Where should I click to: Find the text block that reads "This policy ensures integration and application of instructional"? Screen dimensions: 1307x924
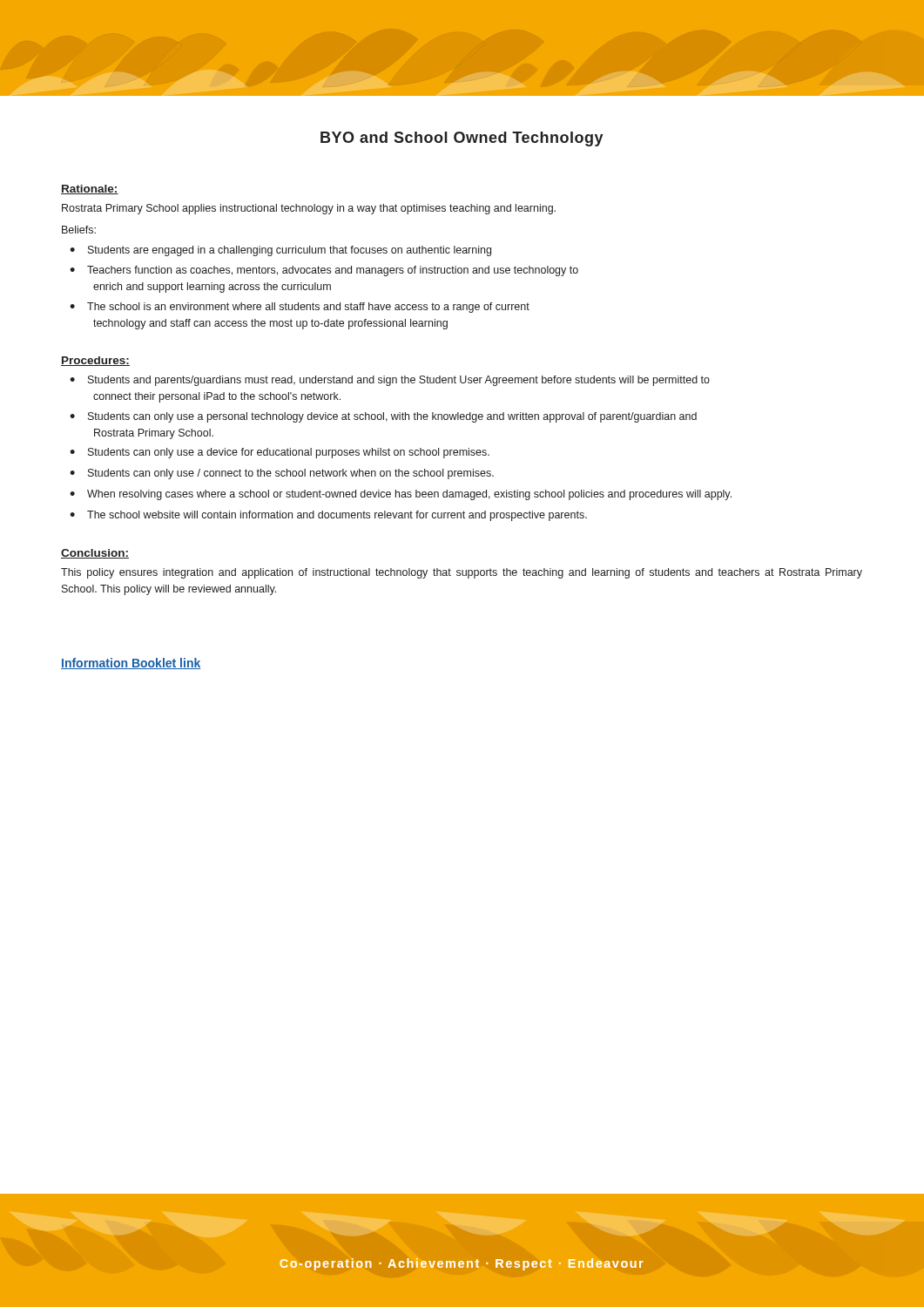[x=462, y=581]
